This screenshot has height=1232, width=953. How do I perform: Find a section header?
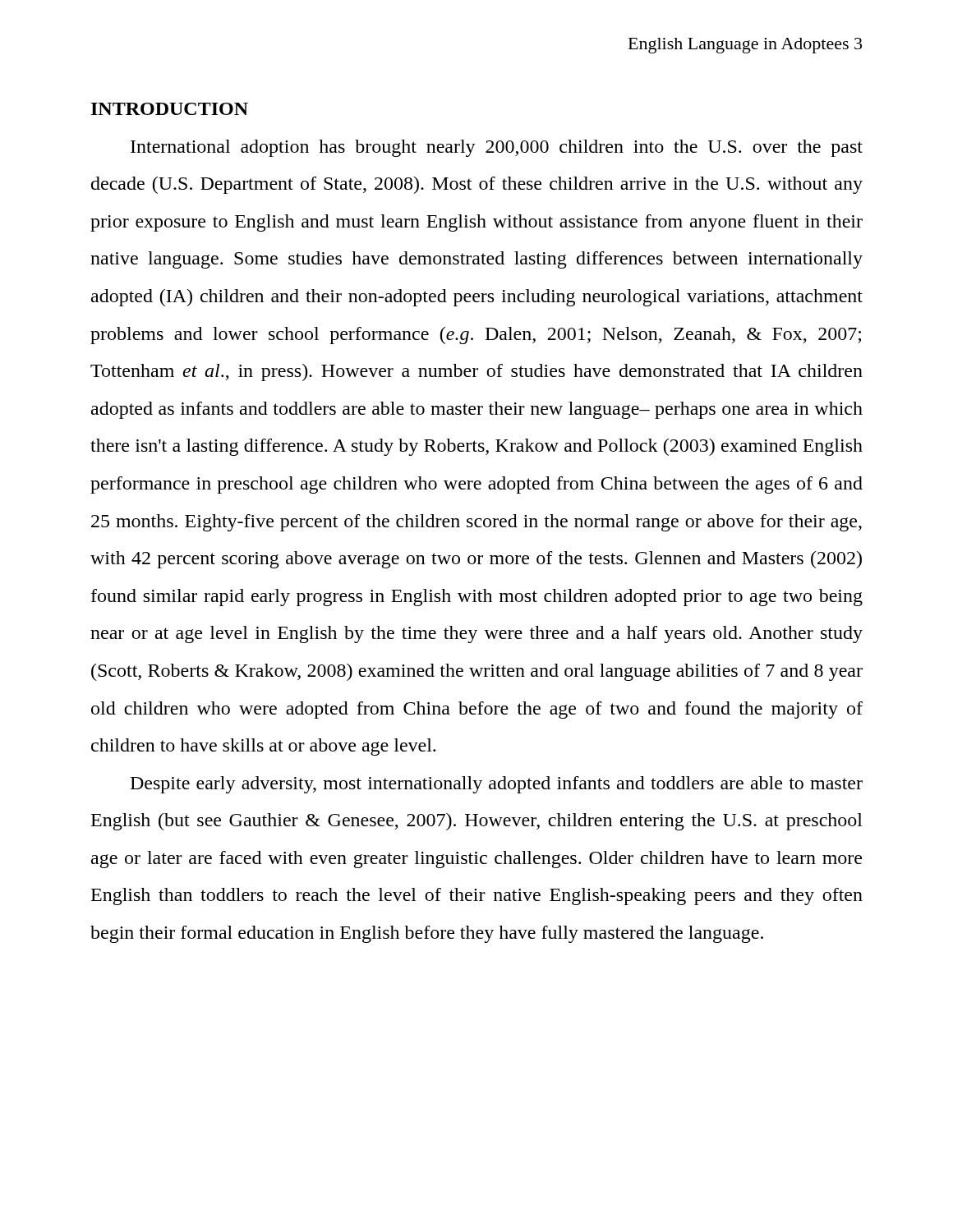tap(169, 108)
